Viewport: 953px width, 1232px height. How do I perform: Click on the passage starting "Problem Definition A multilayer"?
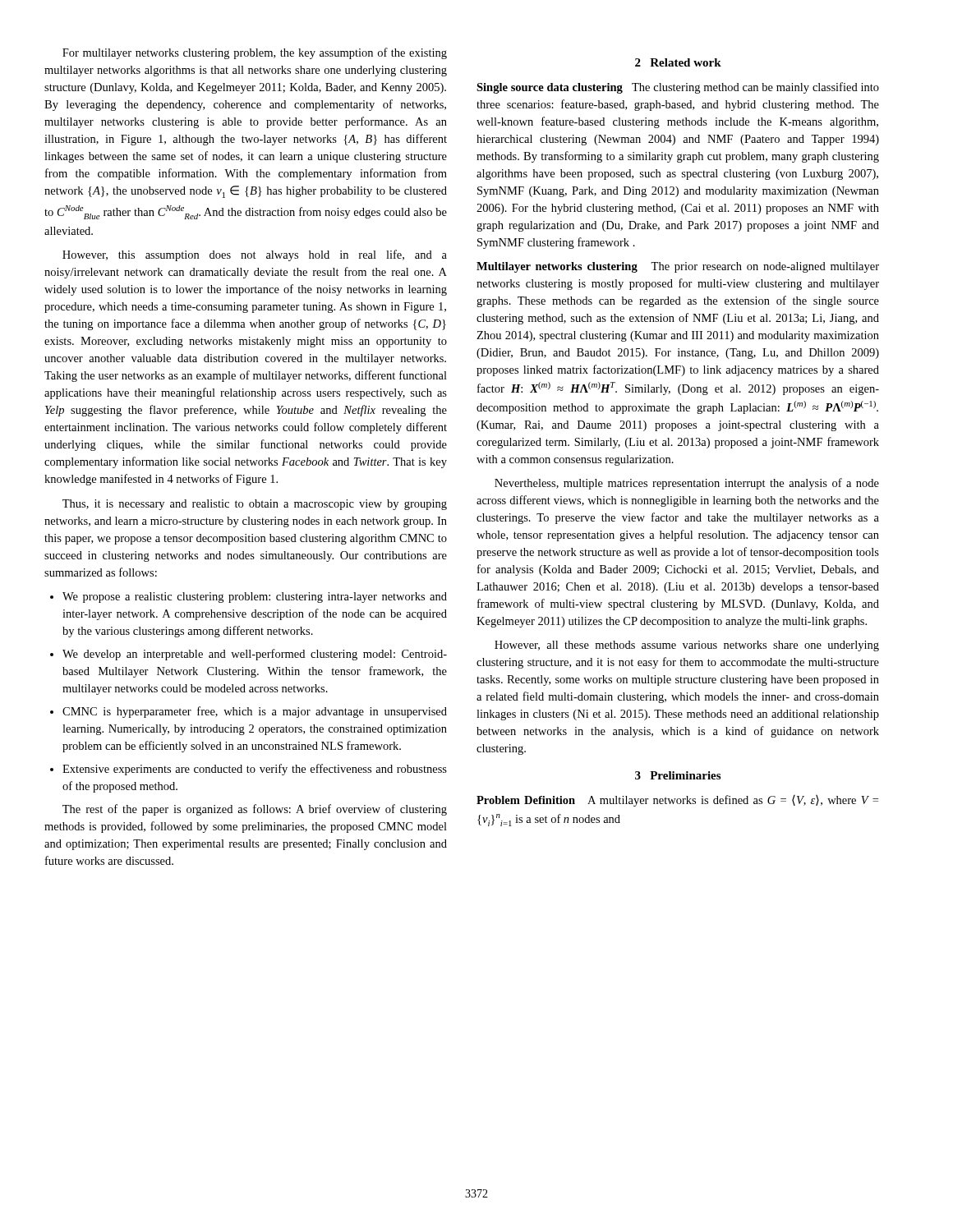pyautogui.click(x=678, y=811)
